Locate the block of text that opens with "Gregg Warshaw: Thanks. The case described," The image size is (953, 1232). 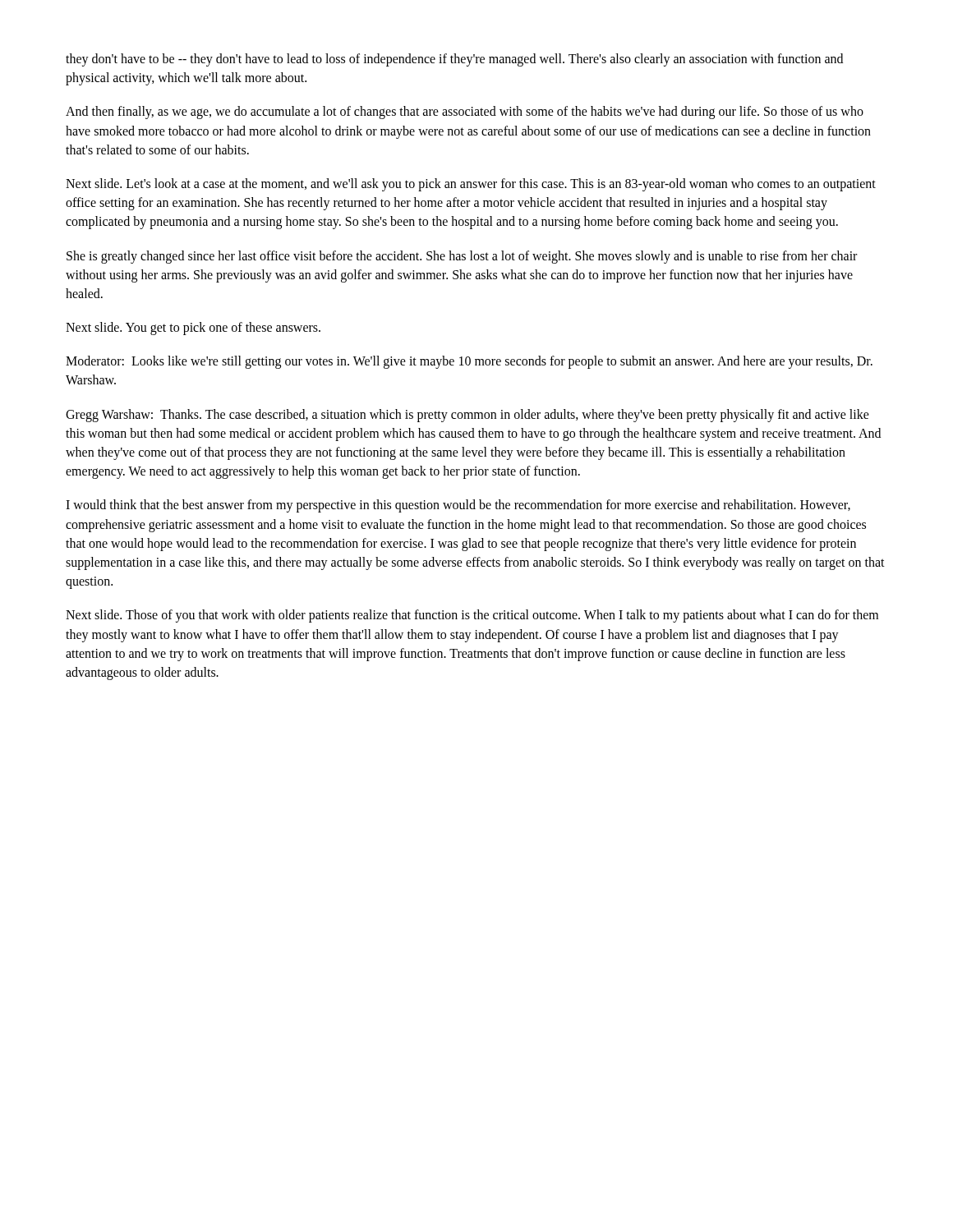473,443
